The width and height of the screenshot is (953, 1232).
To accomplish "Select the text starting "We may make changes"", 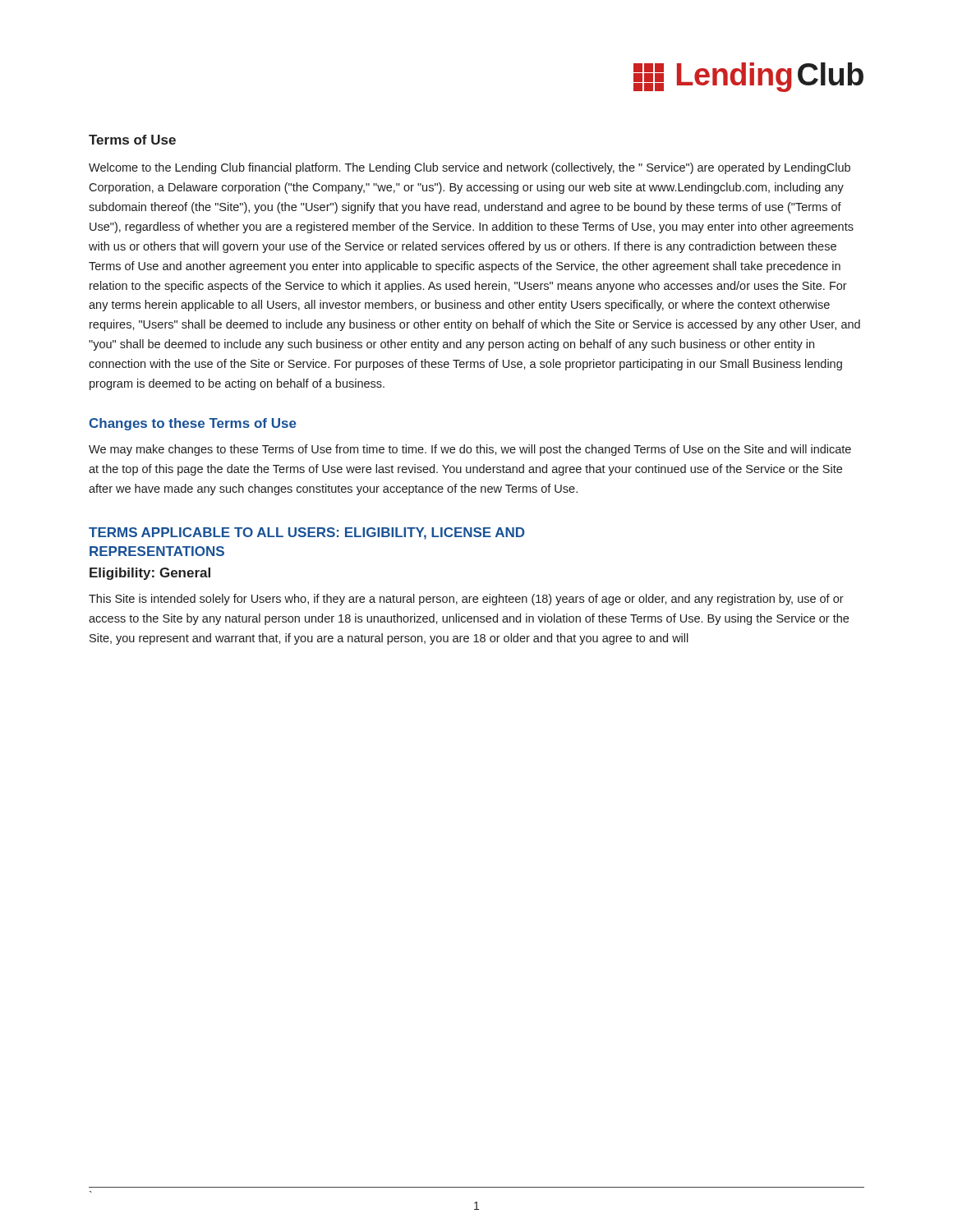I will (x=470, y=469).
